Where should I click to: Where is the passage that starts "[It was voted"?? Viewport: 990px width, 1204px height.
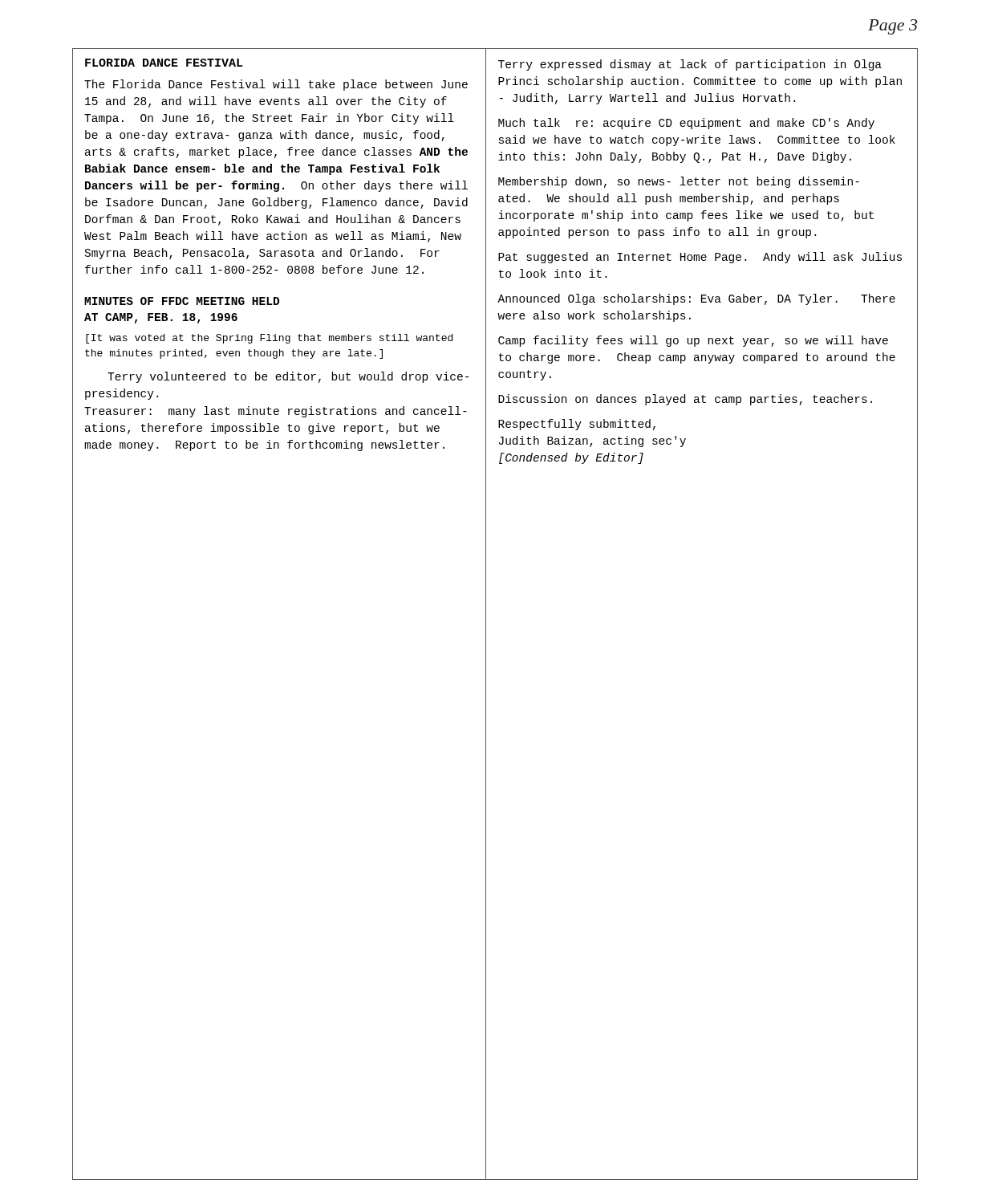tap(269, 339)
